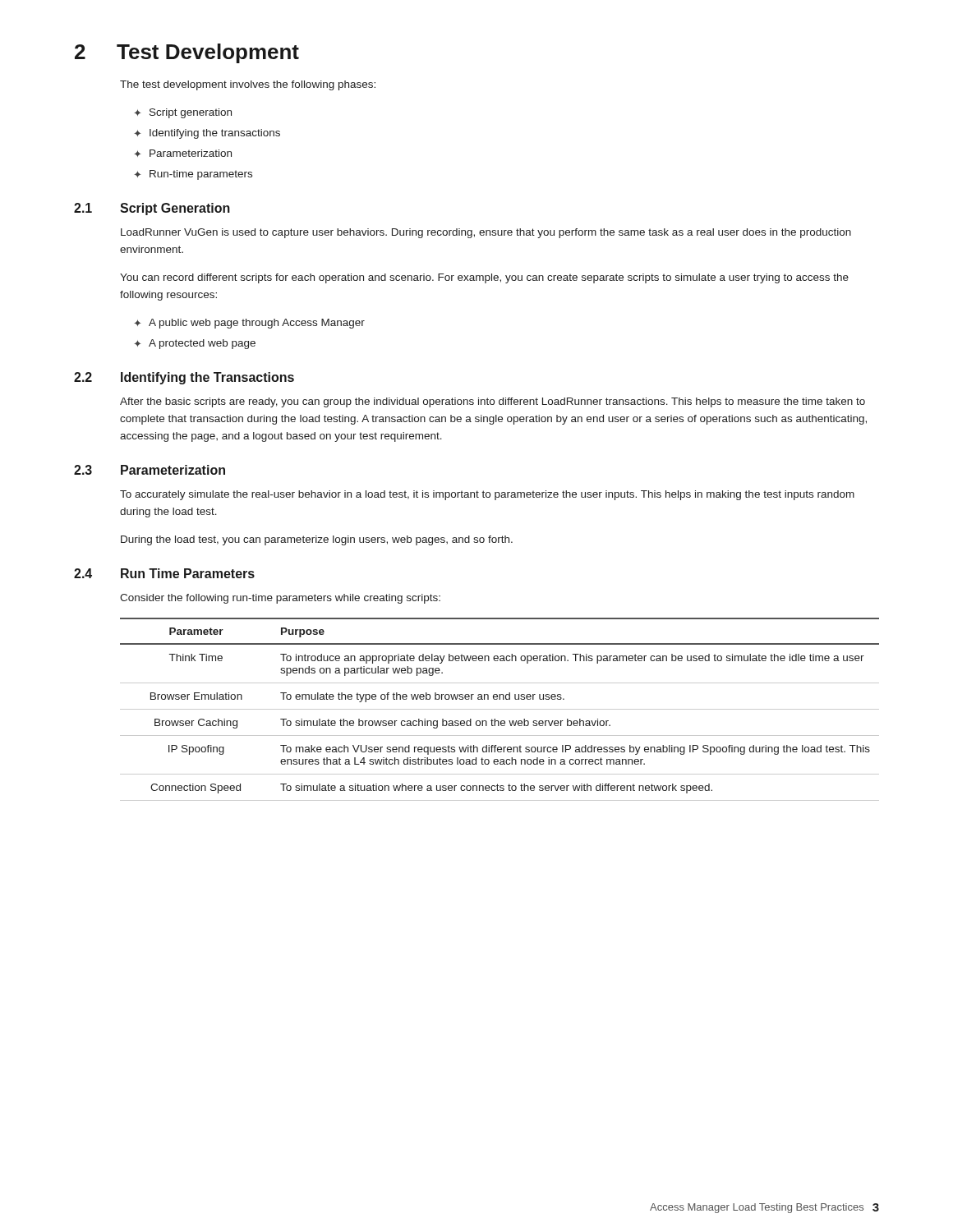953x1232 pixels.
Task: Click where it says "✦ Script generation"
Action: pyautogui.click(x=183, y=113)
